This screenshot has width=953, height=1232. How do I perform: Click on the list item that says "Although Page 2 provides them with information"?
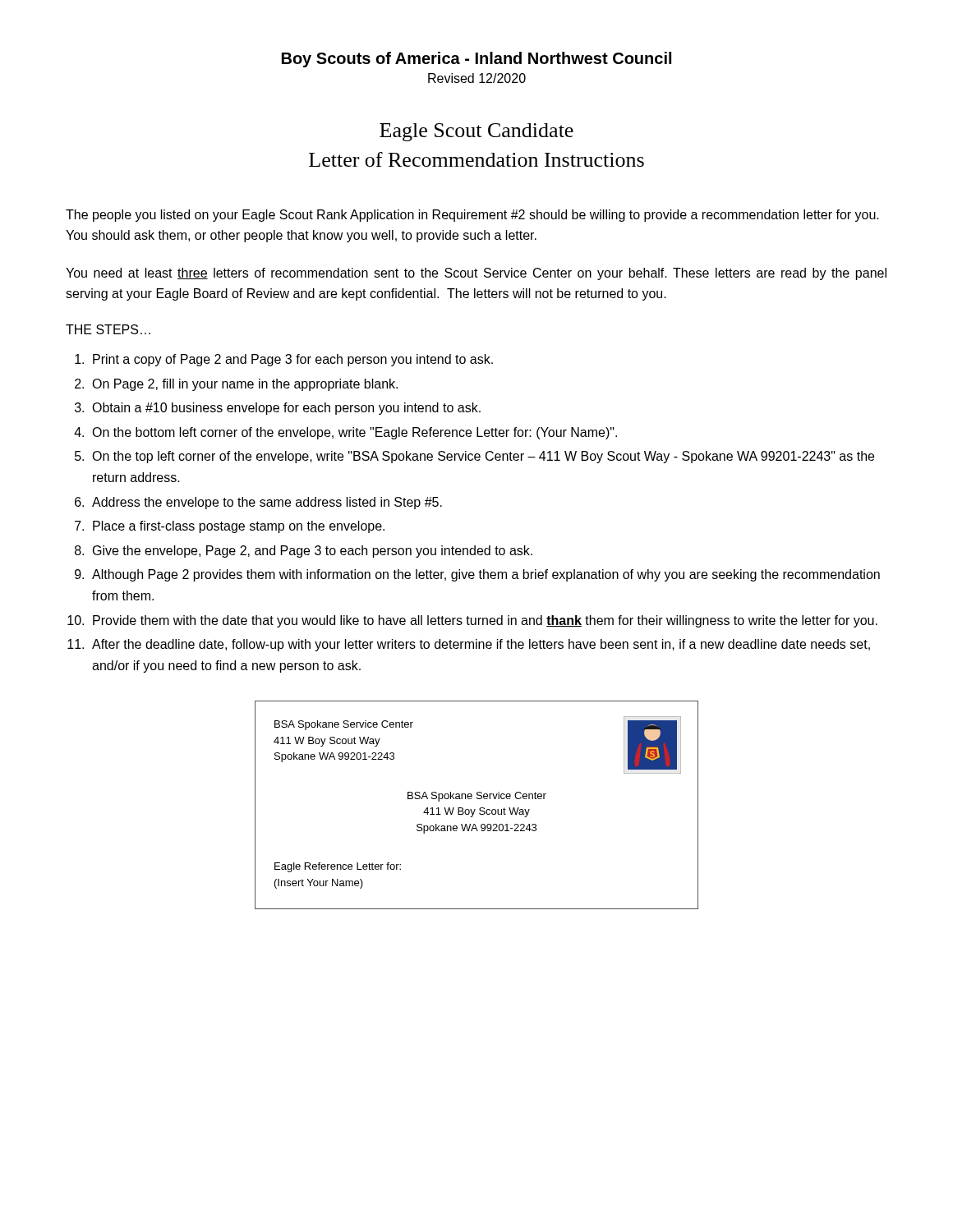click(486, 585)
